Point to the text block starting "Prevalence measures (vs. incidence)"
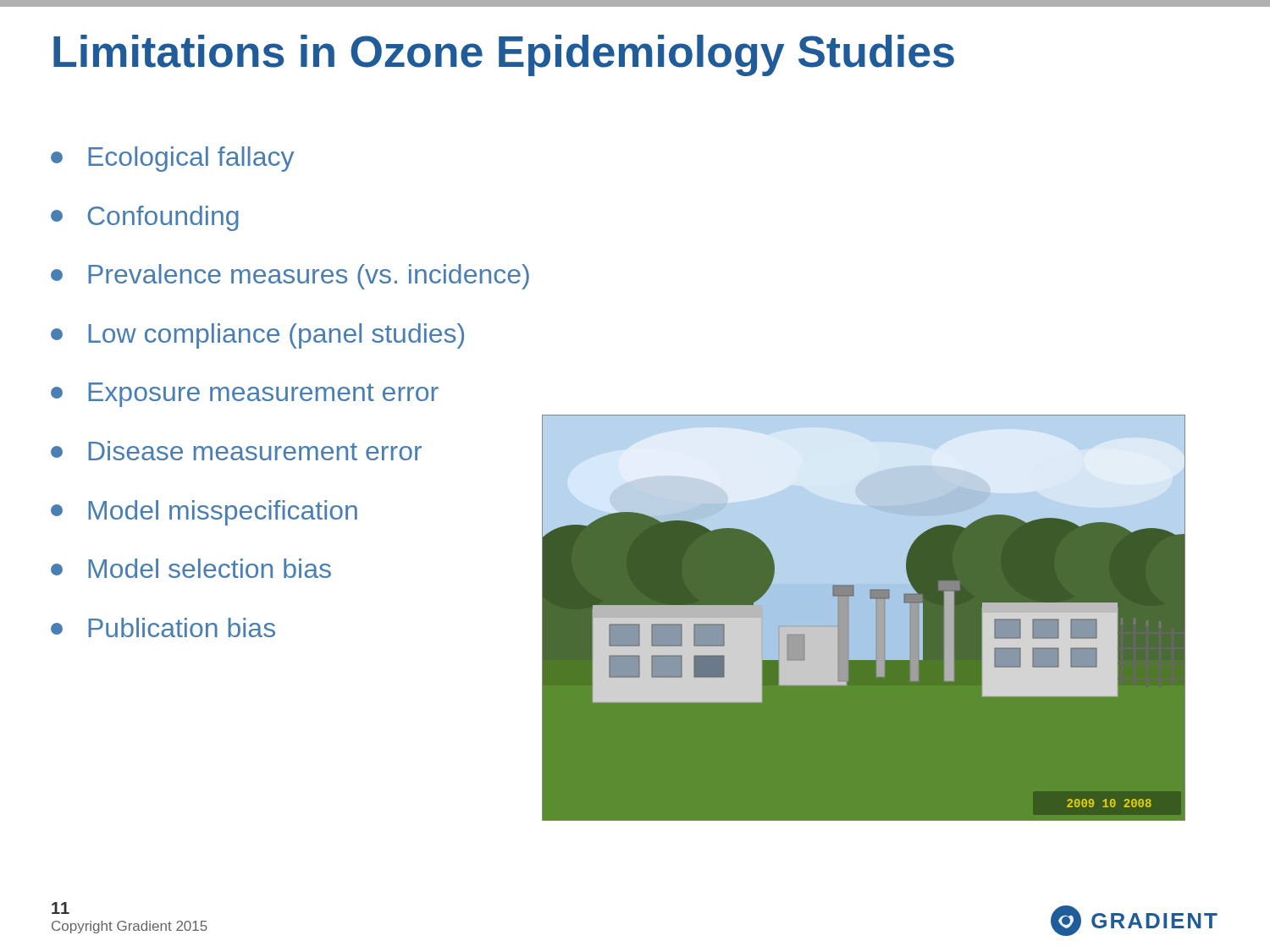The width and height of the screenshot is (1270, 952). (291, 275)
